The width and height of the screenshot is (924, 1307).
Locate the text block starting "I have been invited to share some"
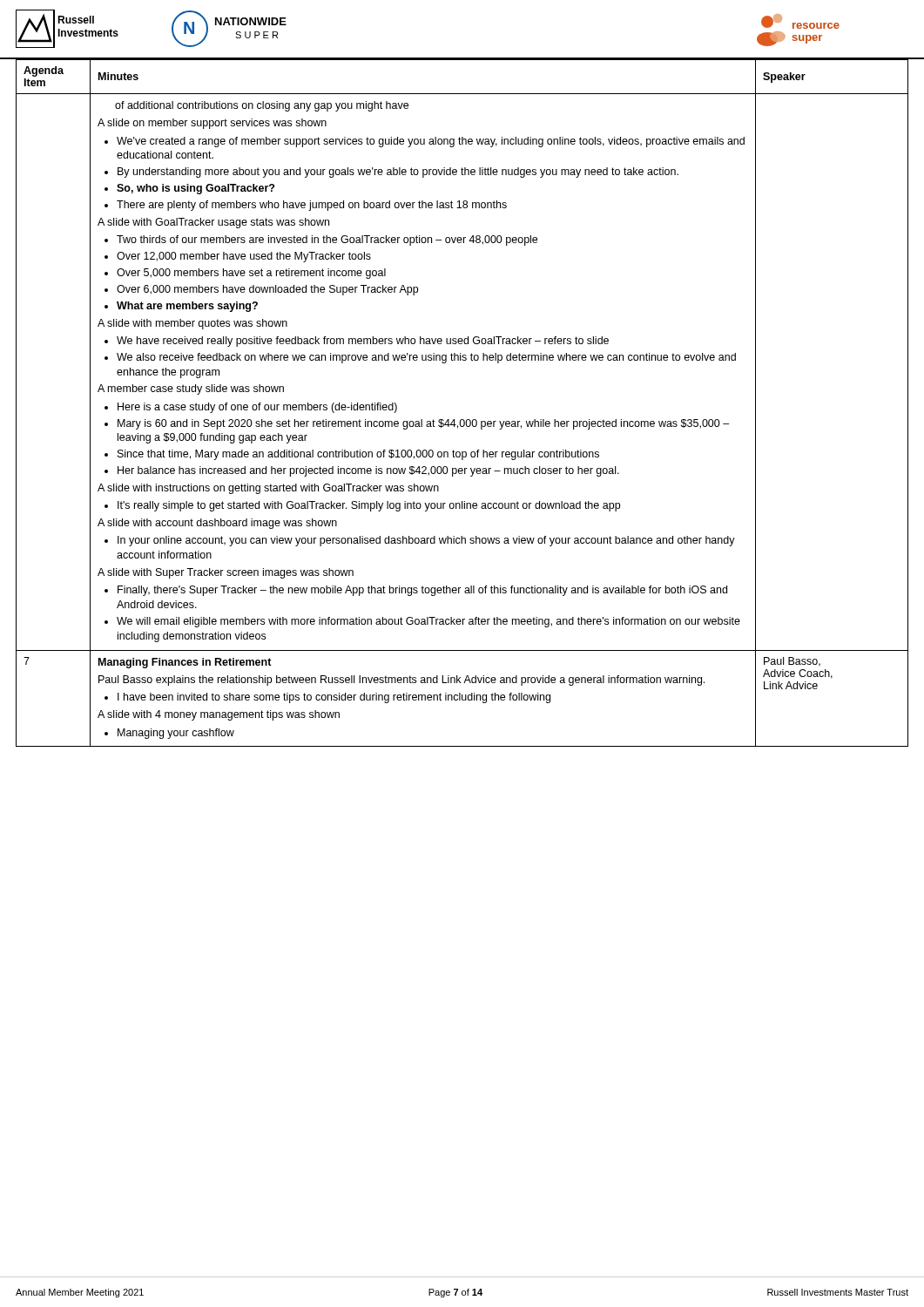pyautogui.click(x=334, y=697)
